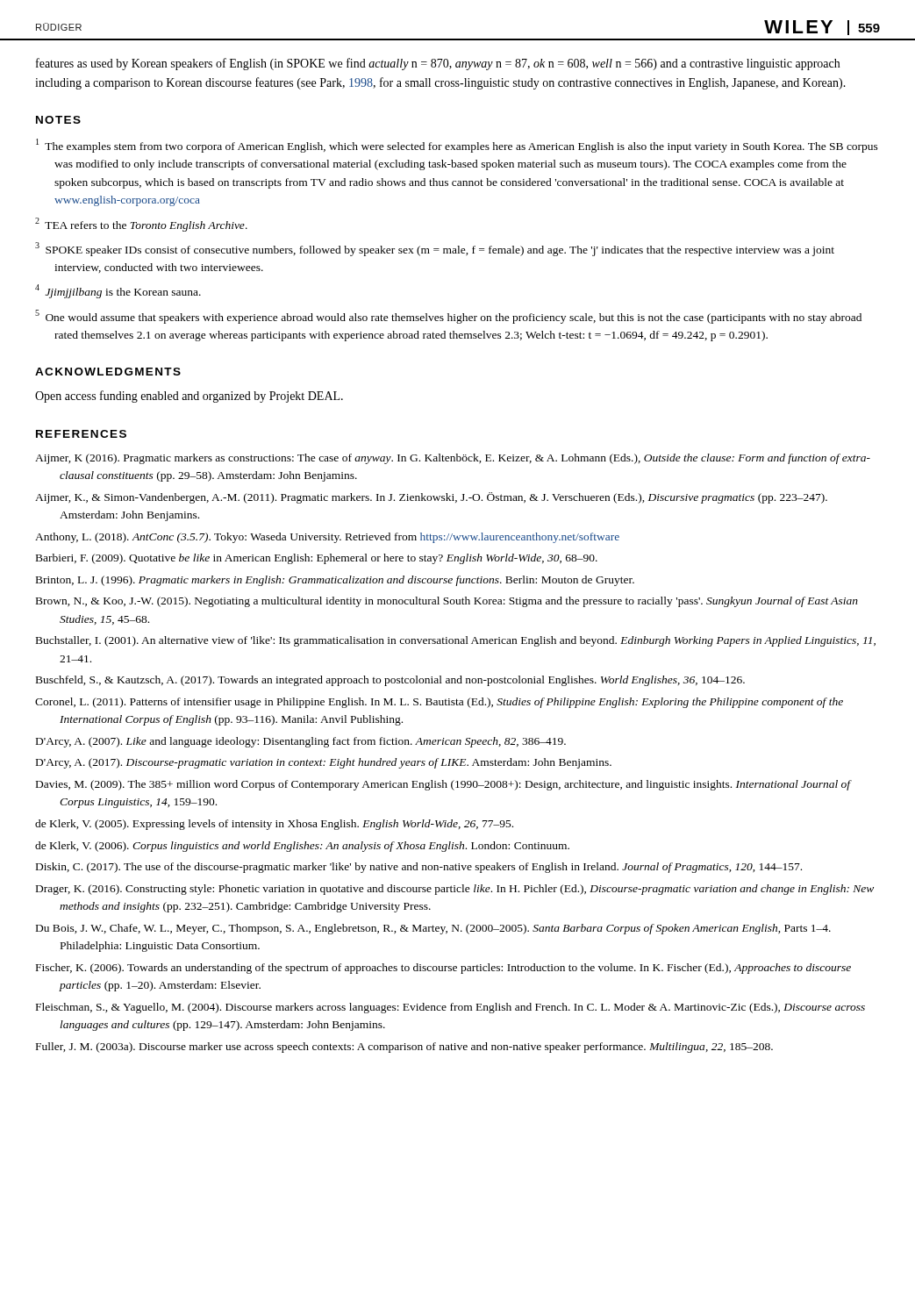Where is the passage that starts "2 TEA refers to the Toronto"?
915x1316 pixels.
[x=141, y=223]
